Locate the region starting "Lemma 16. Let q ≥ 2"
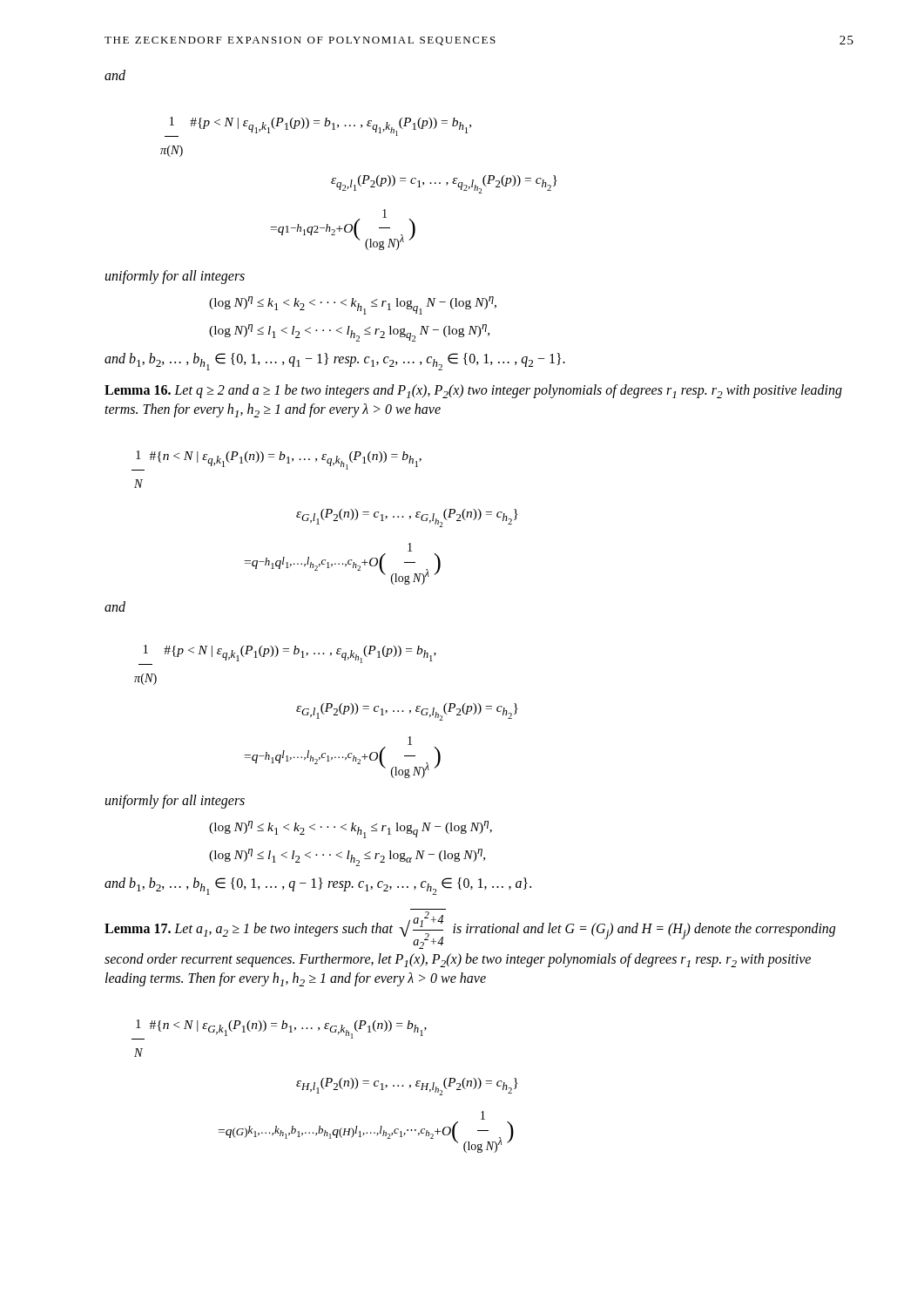 pyautogui.click(x=473, y=401)
